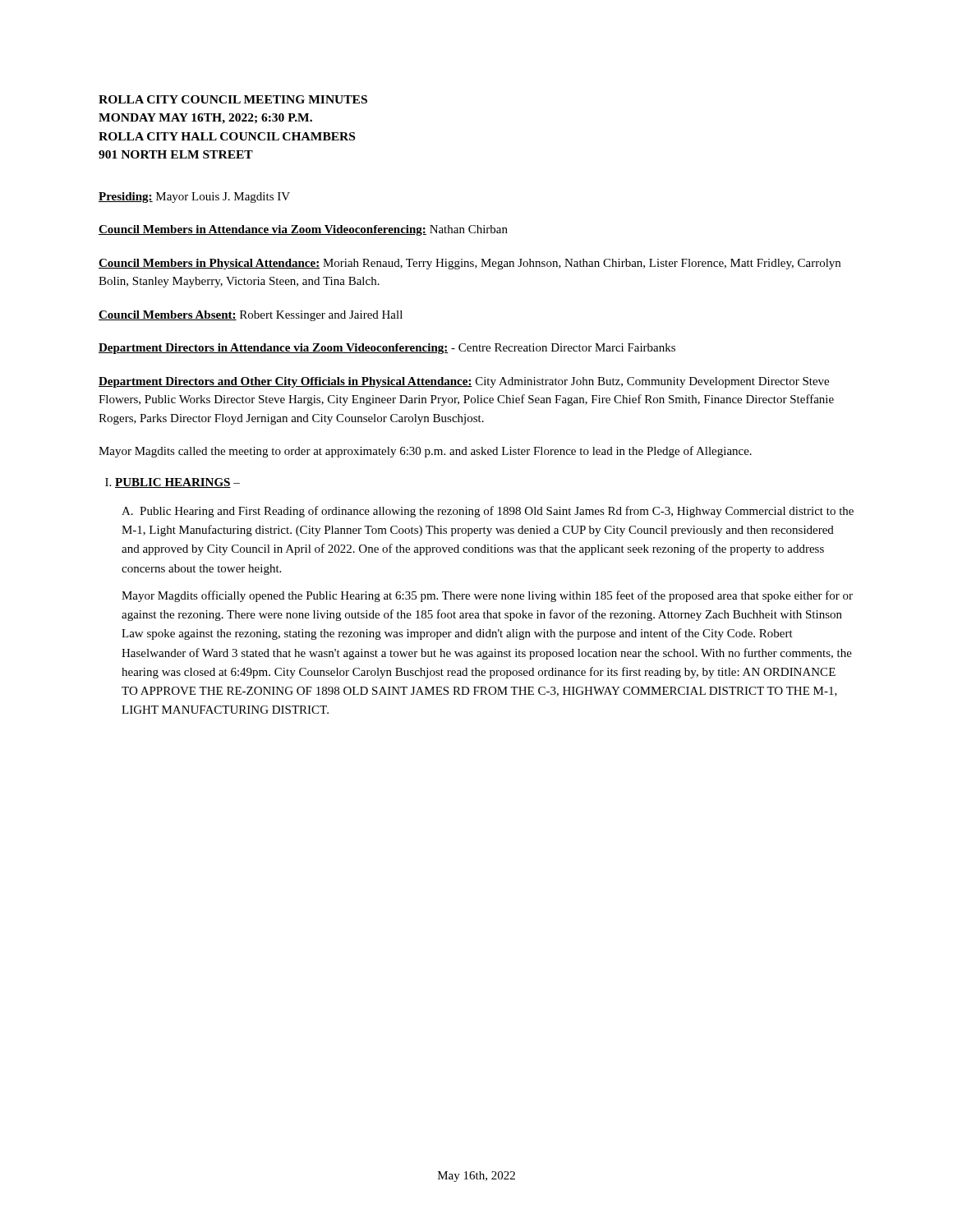953x1232 pixels.
Task: Find the region starting "ROLLA CITY COUNCIL MEETING"
Action: click(233, 99)
